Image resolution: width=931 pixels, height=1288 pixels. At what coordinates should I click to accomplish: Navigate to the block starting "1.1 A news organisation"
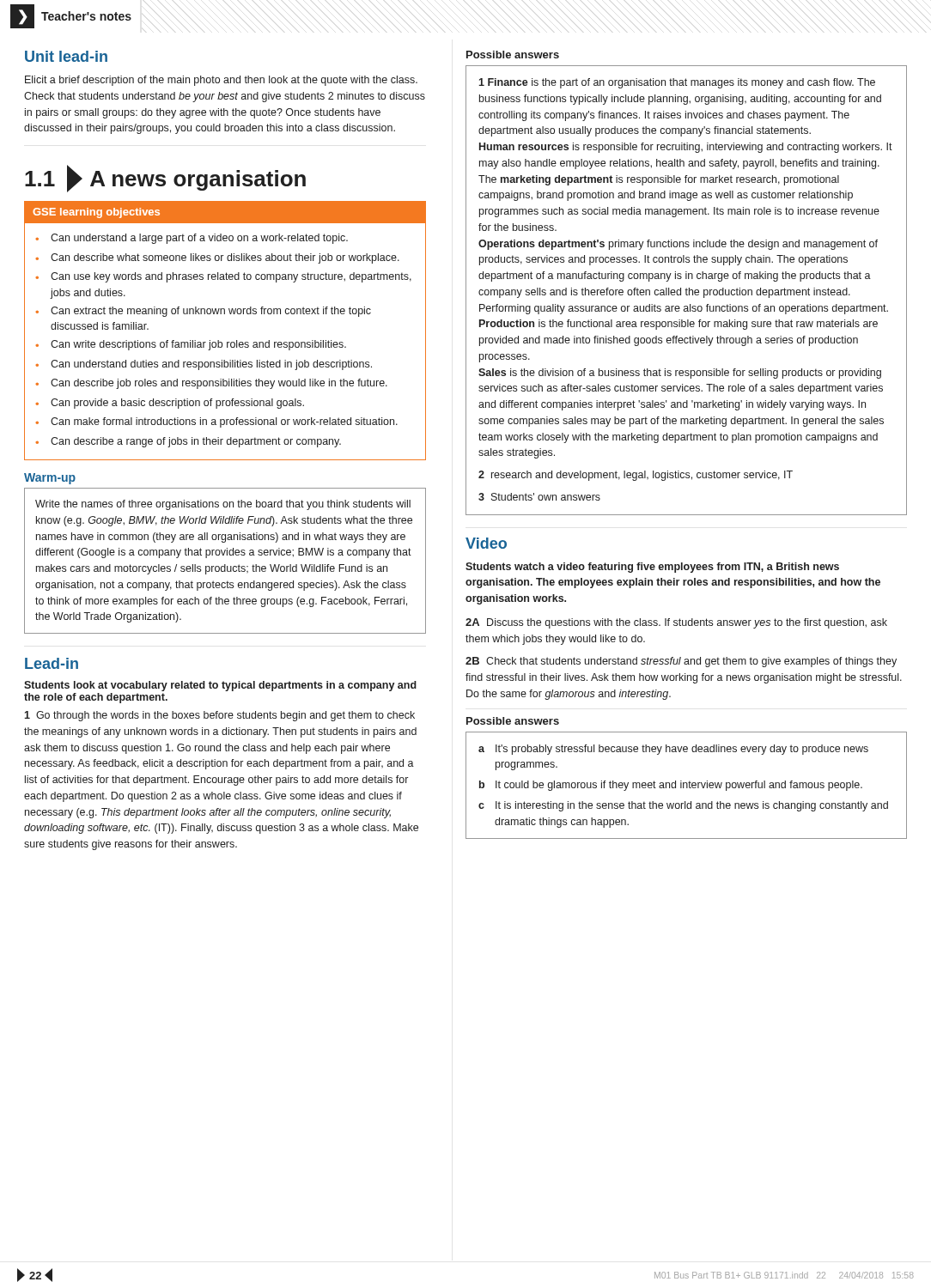[225, 179]
